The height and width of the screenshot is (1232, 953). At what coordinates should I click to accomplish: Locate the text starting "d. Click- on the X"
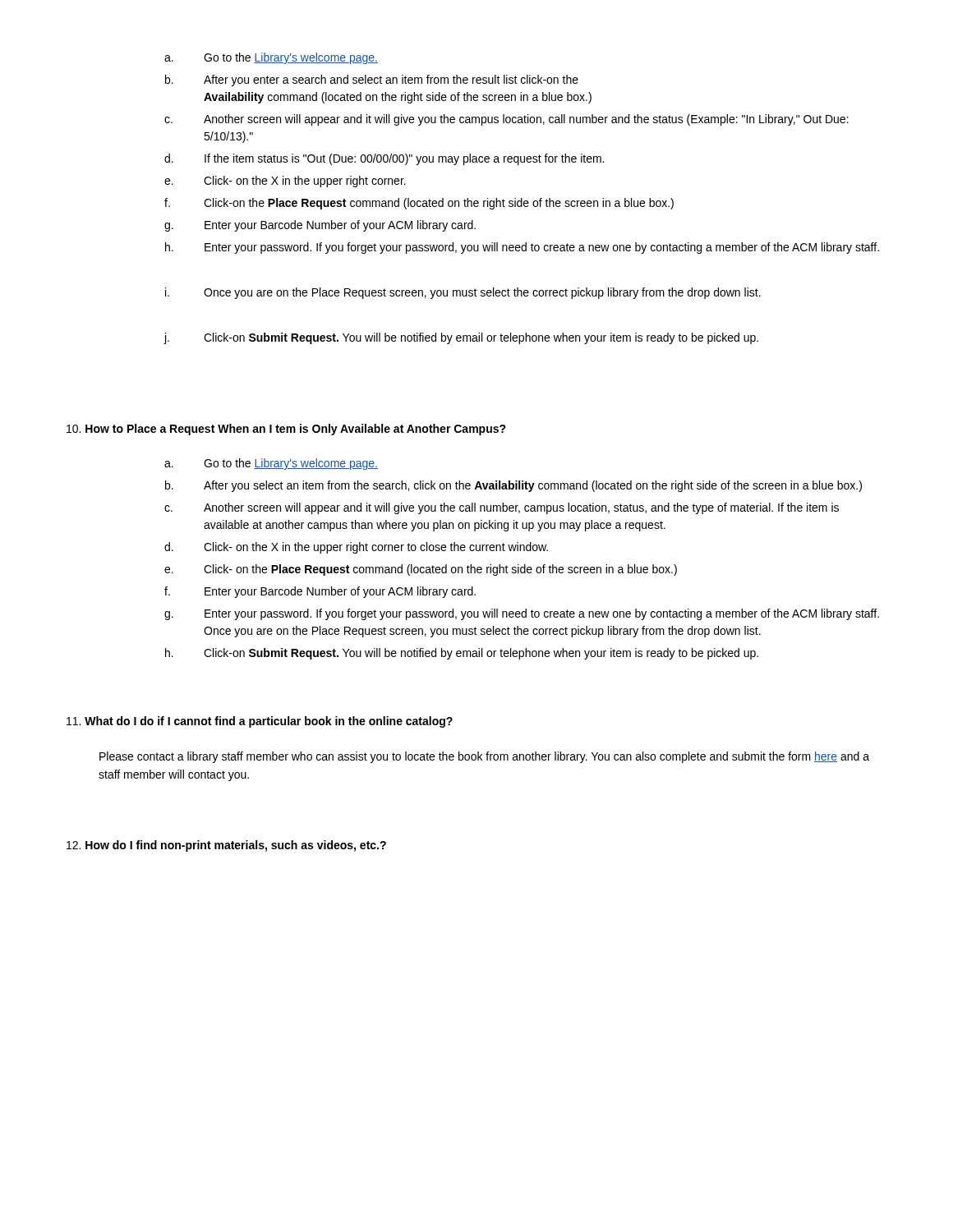(x=476, y=547)
